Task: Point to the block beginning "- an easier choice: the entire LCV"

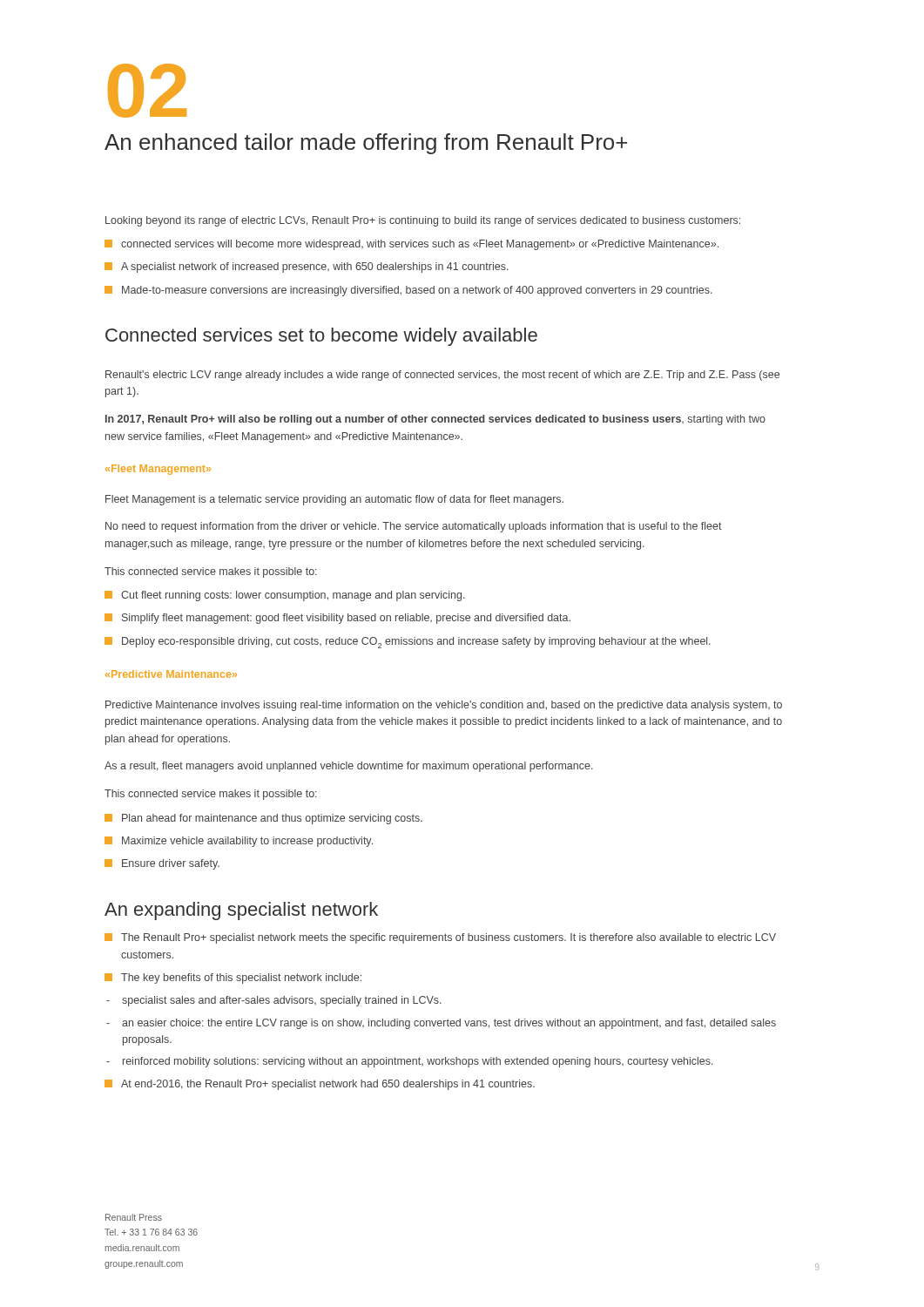Action: 445,1032
